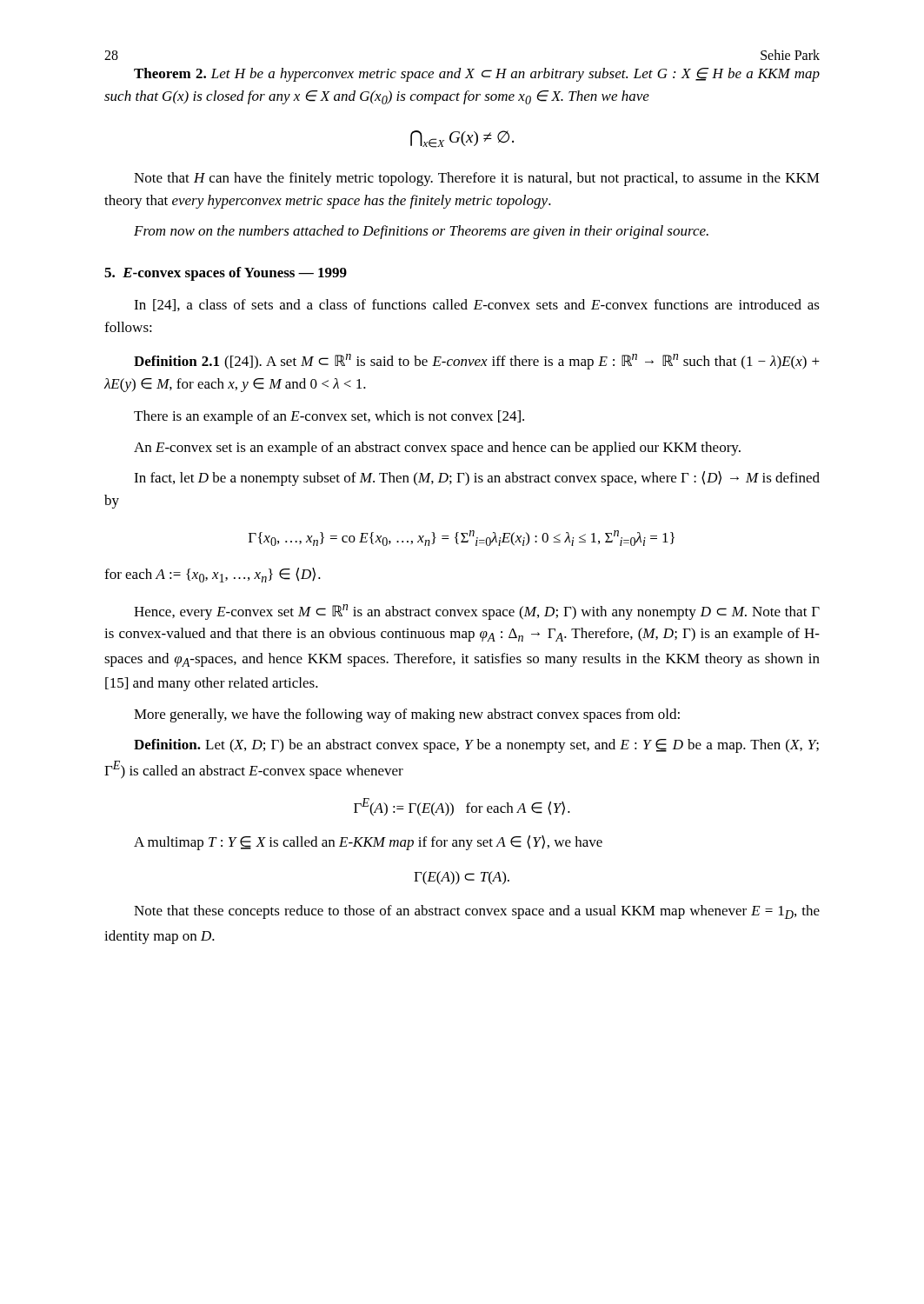Click the passage that begins "There is an example of an E-convex set,"

coord(462,458)
